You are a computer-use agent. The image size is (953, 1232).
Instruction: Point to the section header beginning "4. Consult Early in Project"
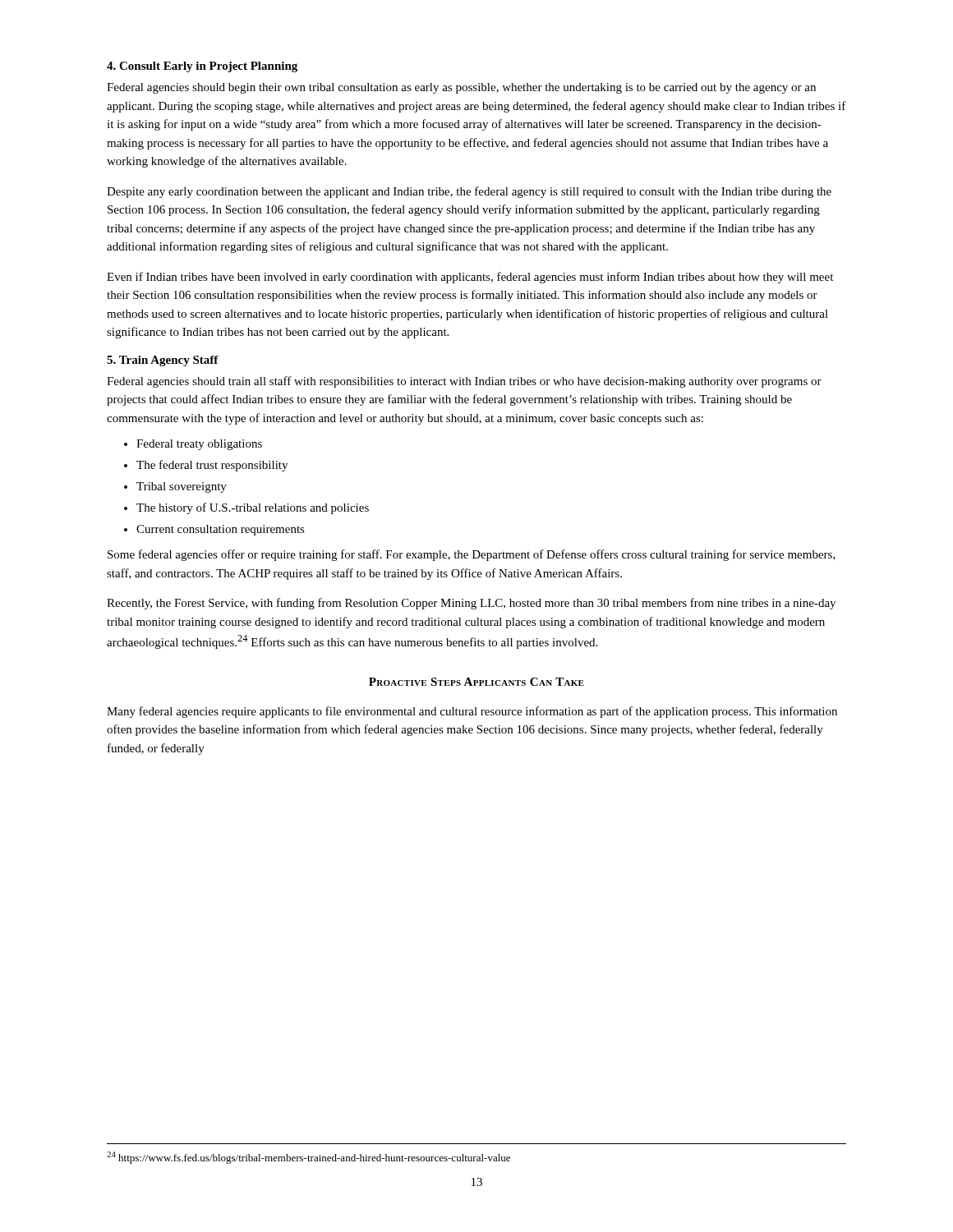pos(202,66)
